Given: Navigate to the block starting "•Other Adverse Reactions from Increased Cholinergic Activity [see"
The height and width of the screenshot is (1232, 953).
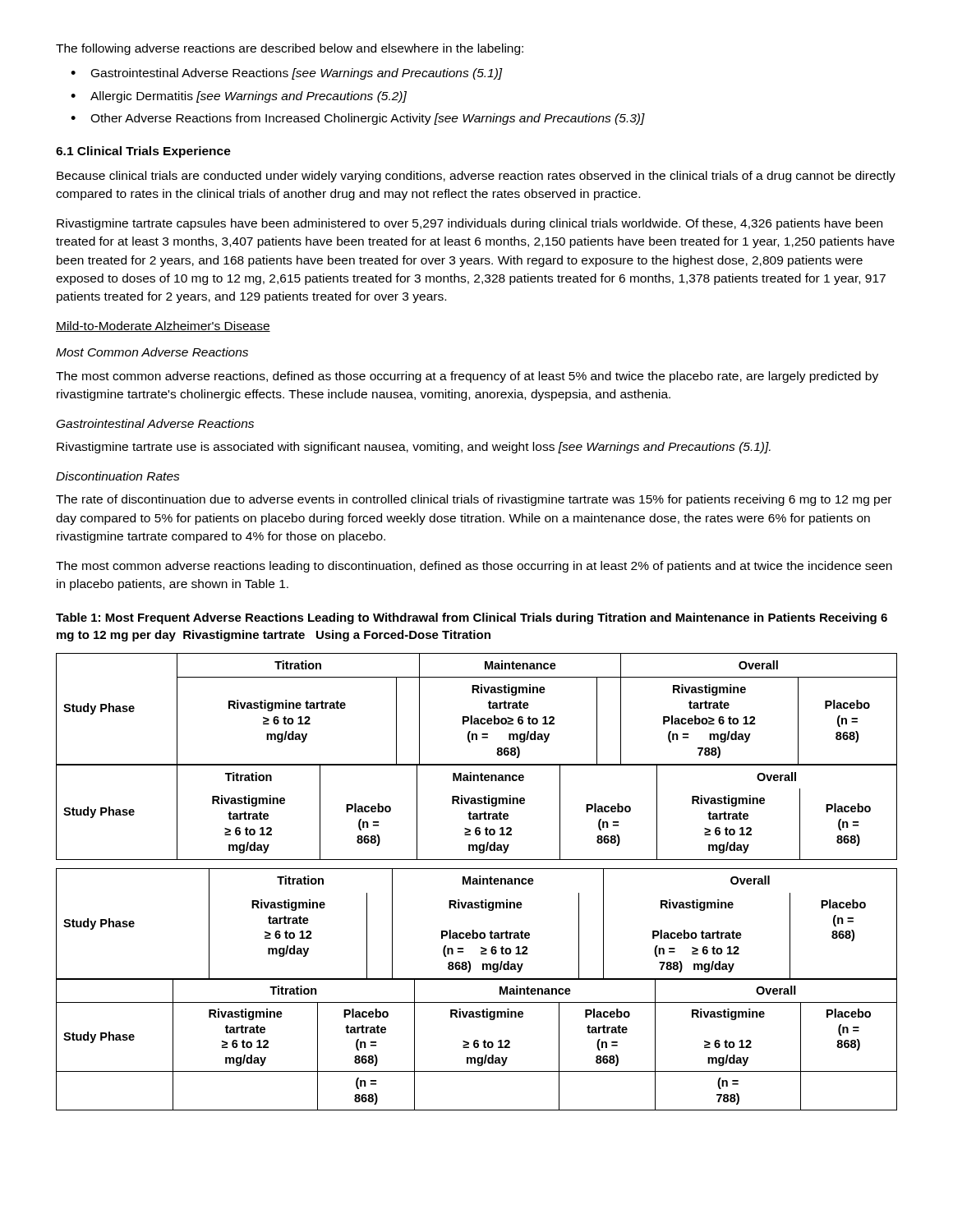Looking at the screenshot, I should 357,119.
